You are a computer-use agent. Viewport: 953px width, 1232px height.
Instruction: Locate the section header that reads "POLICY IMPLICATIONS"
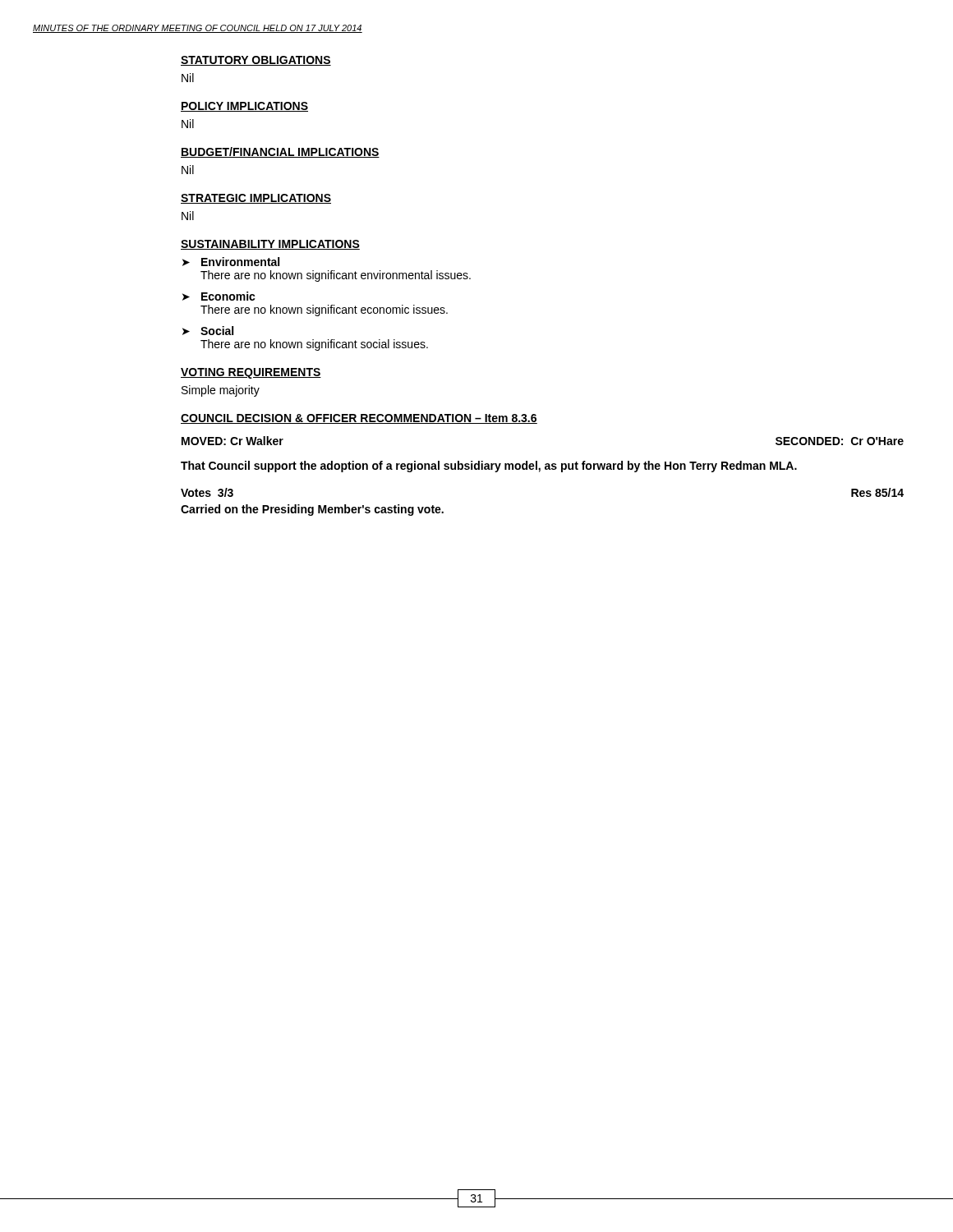[x=244, y=106]
